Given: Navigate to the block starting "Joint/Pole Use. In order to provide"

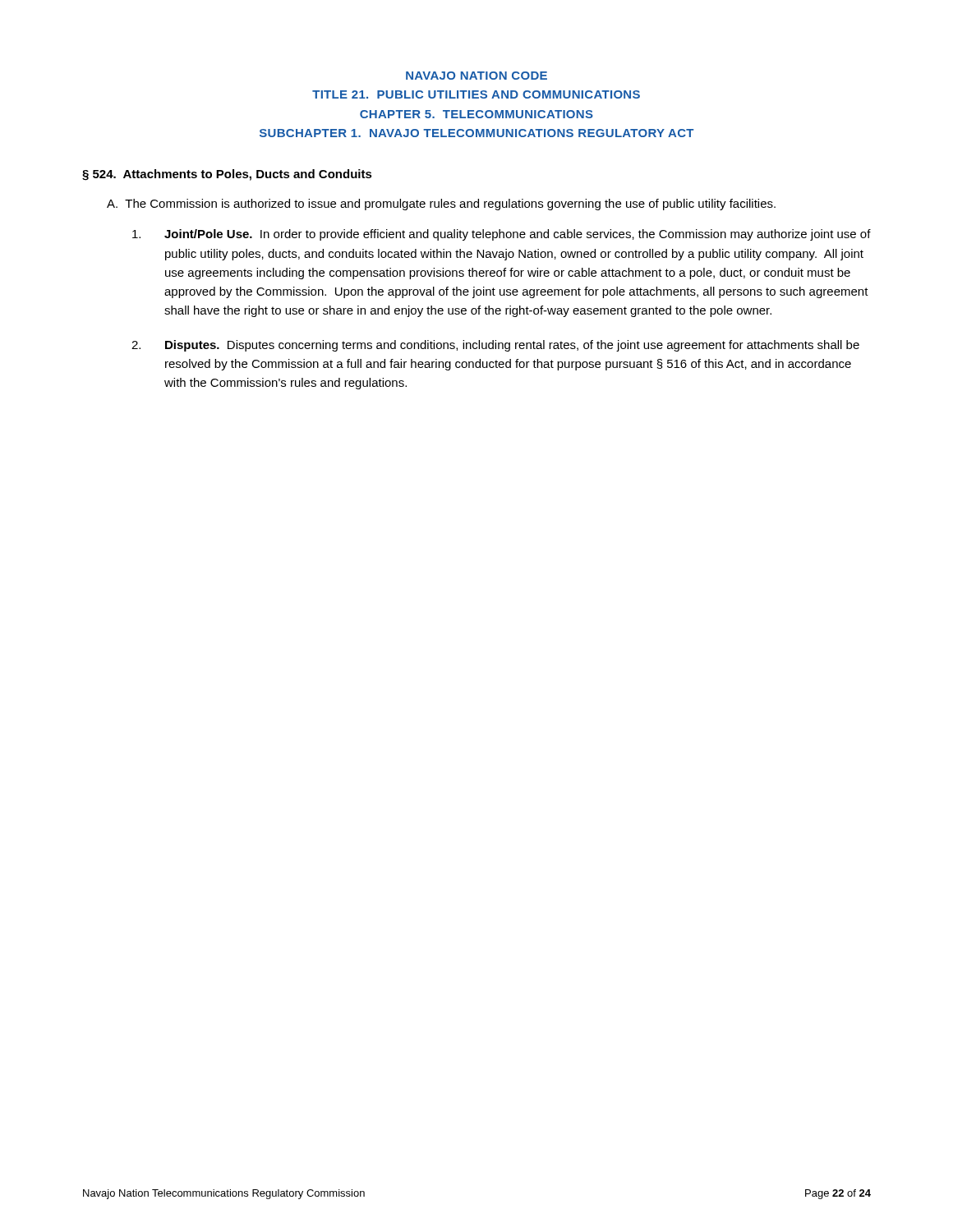Looking at the screenshot, I should (501, 272).
